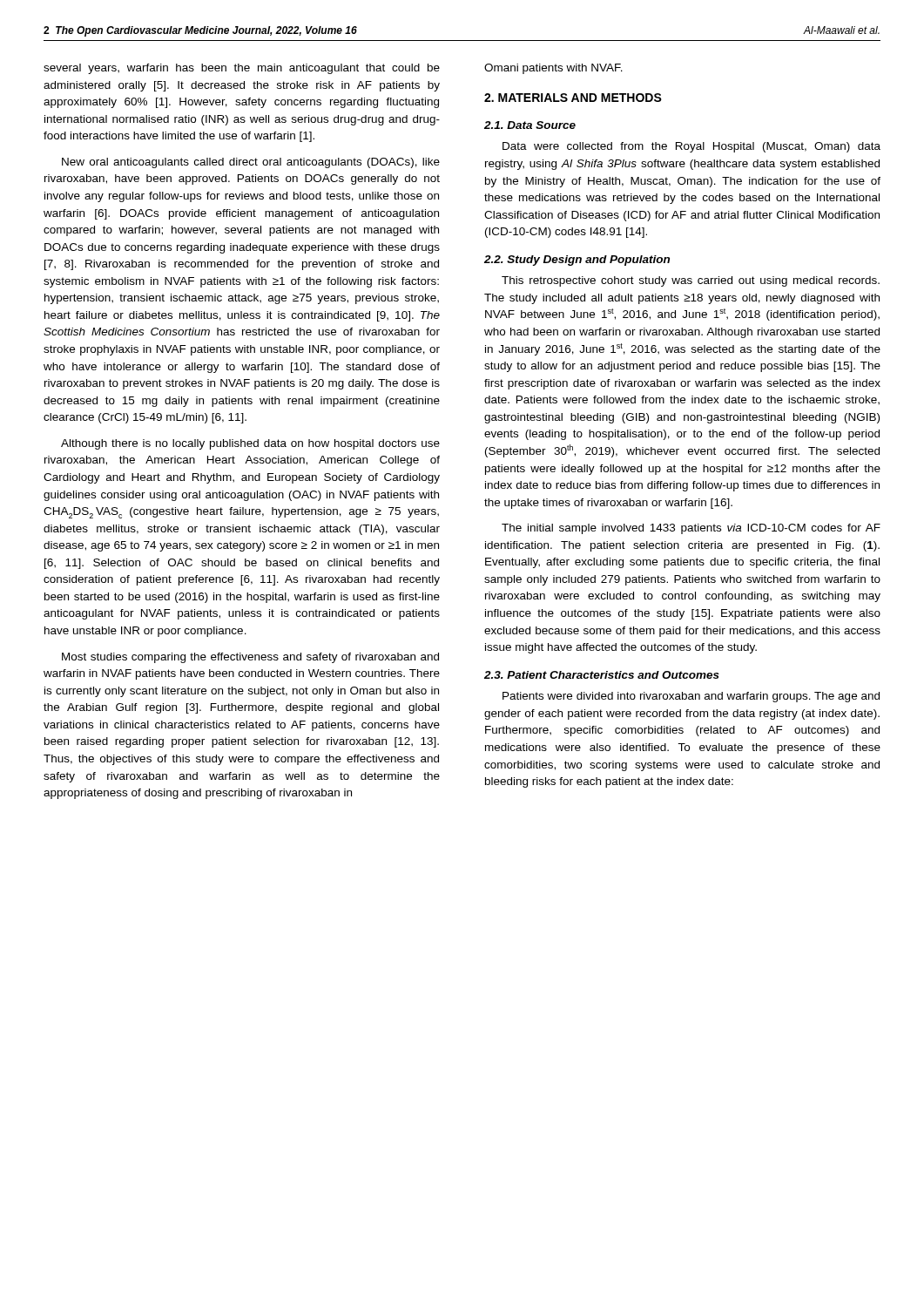Locate the text "2.2. Study Design and Population"
The height and width of the screenshot is (1307, 924).
[x=577, y=261]
